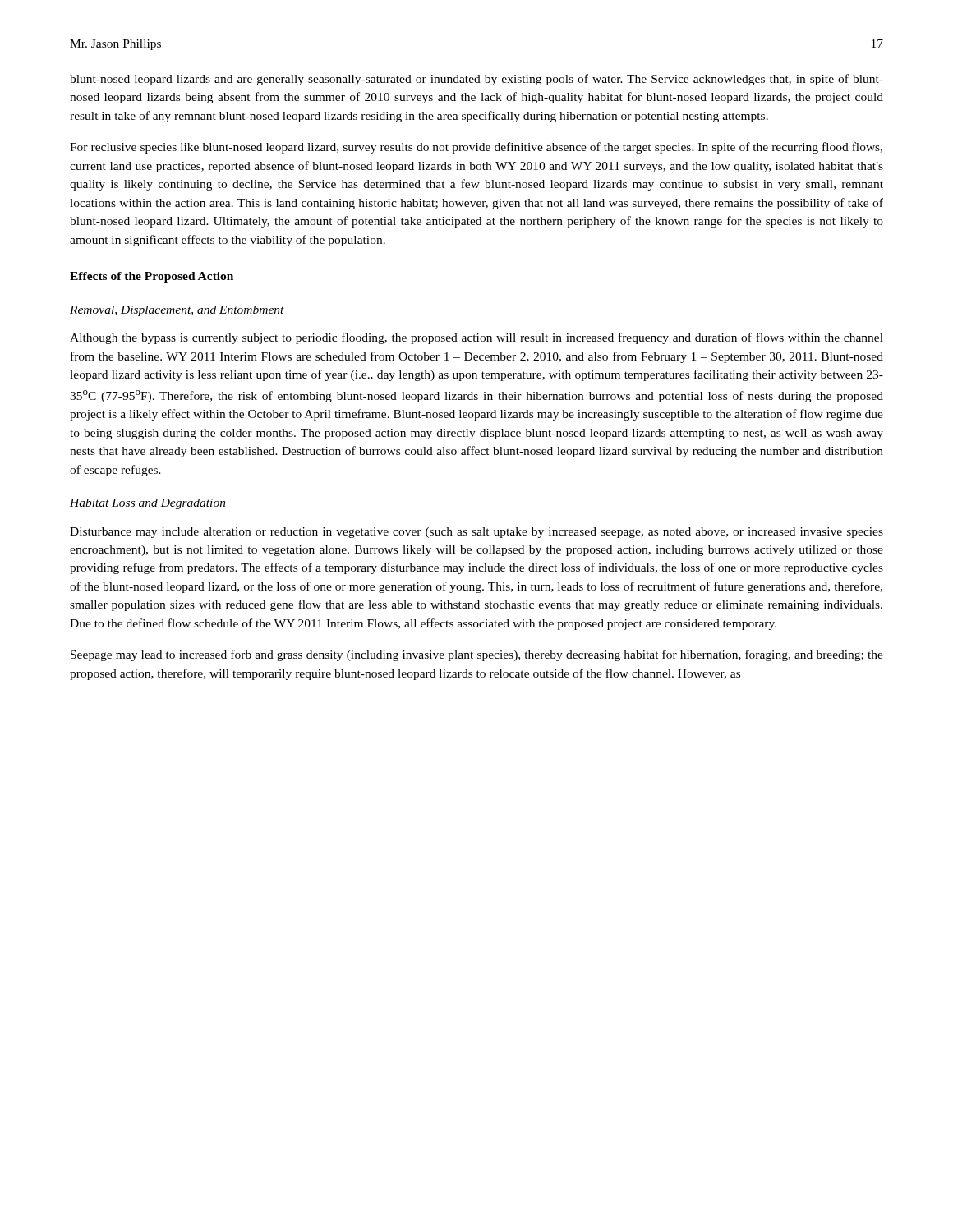Click on the section header that says "Removal, Displacement, and Entombment"
The width and height of the screenshot is (953, 1232).
[x=177, y=309]
